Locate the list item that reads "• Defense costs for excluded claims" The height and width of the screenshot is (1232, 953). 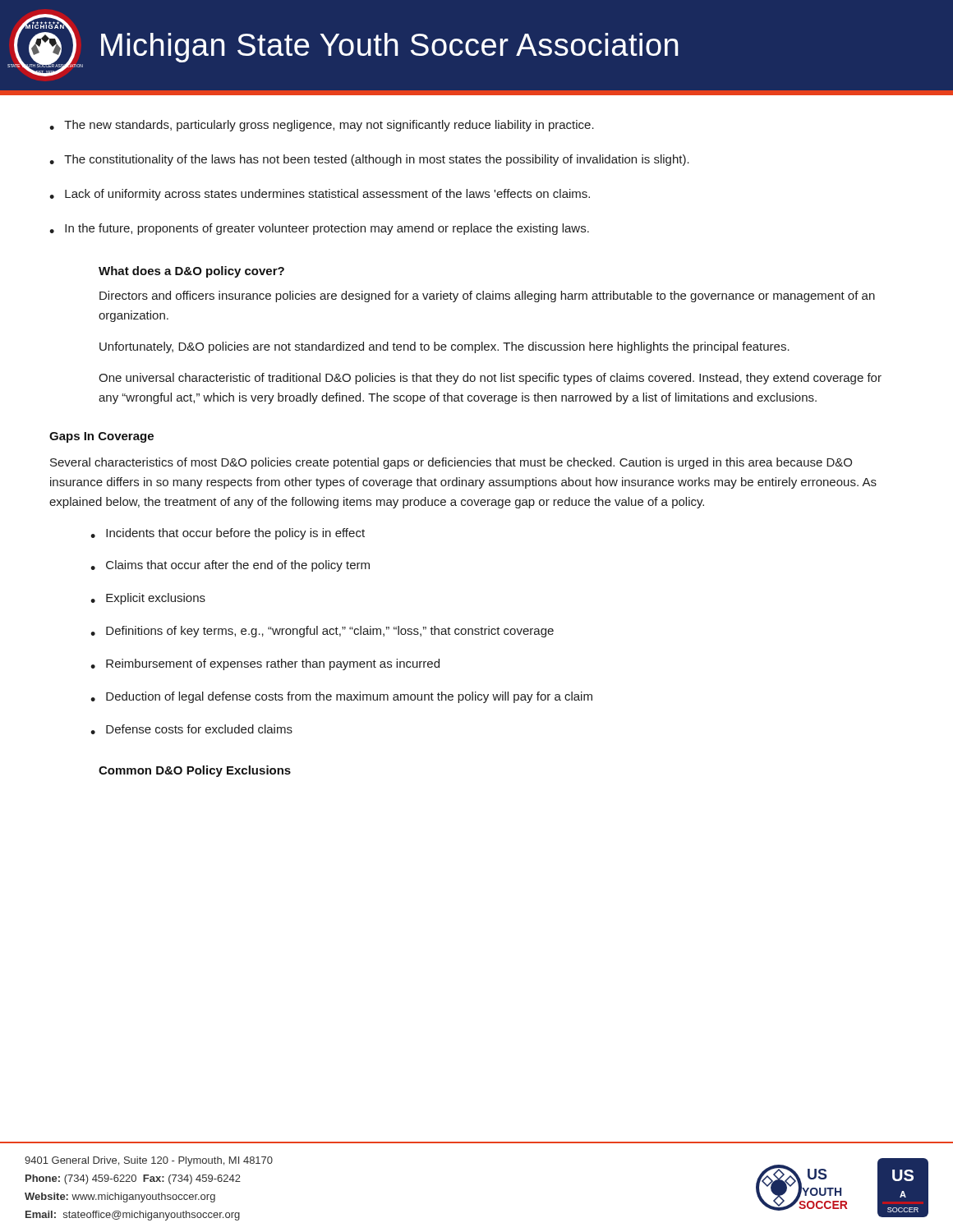click(191, 732)
